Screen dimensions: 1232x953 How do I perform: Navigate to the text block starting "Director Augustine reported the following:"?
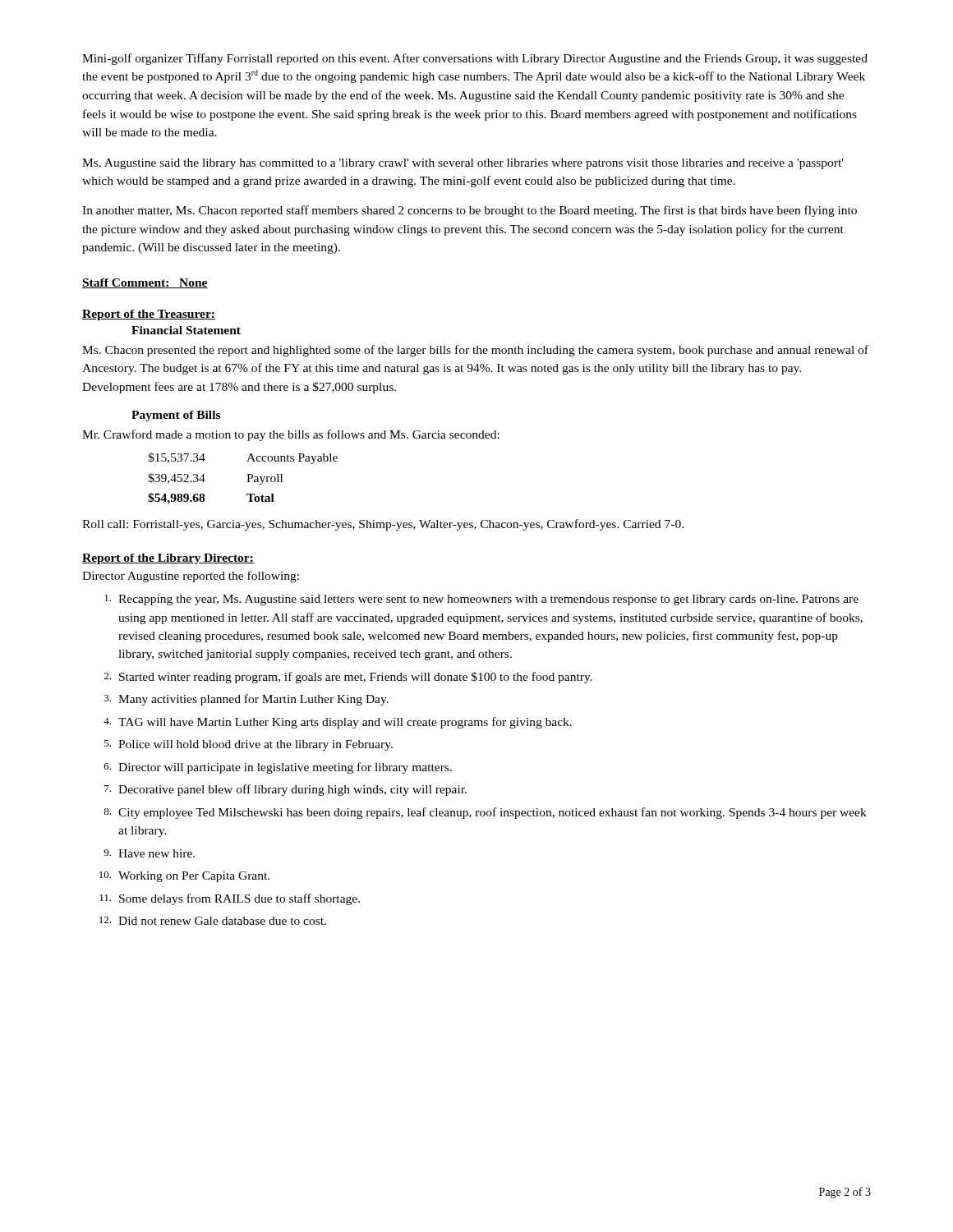[191, 575]
